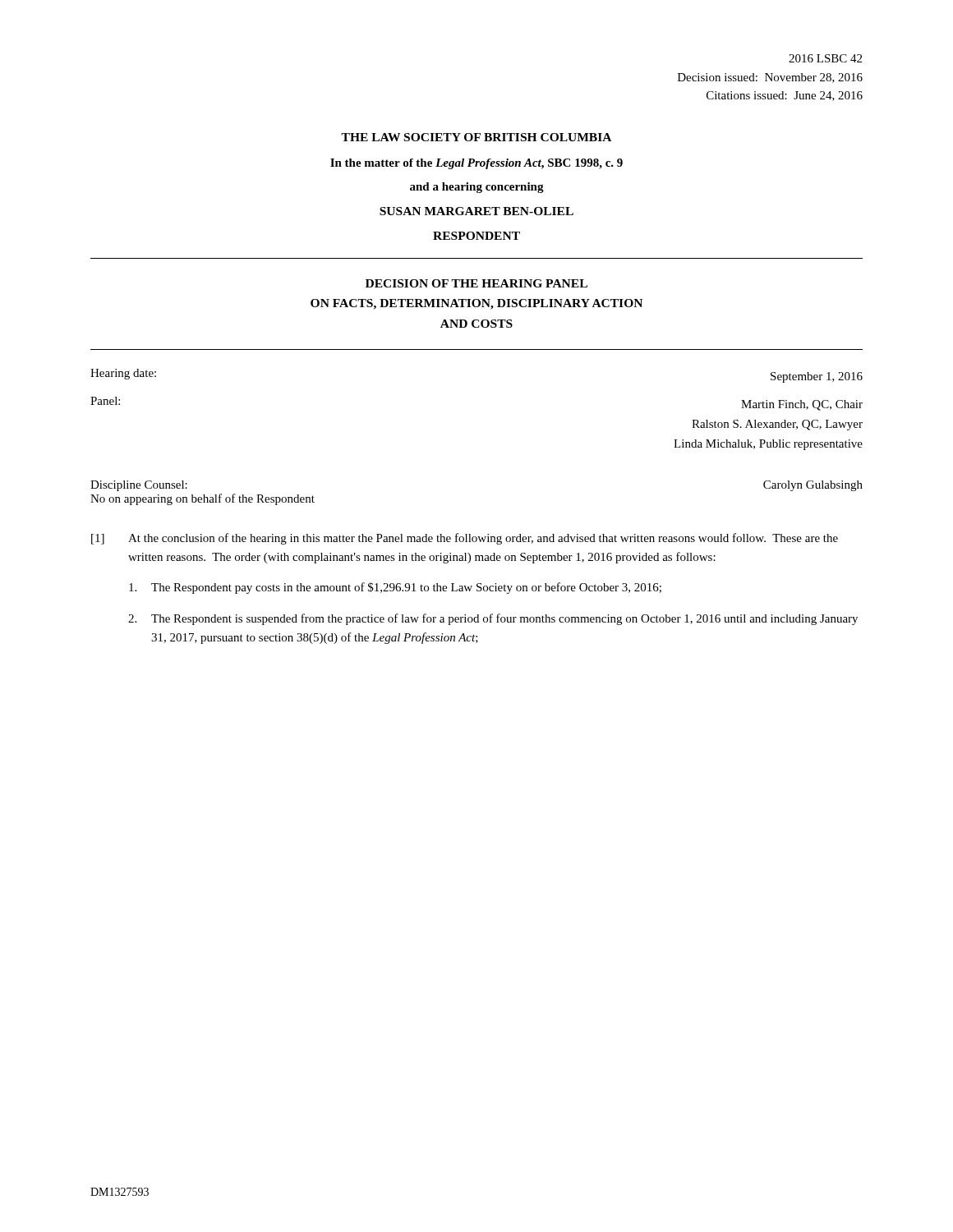Click the passage that begins "2. The Respondent"

coord(495,628)
